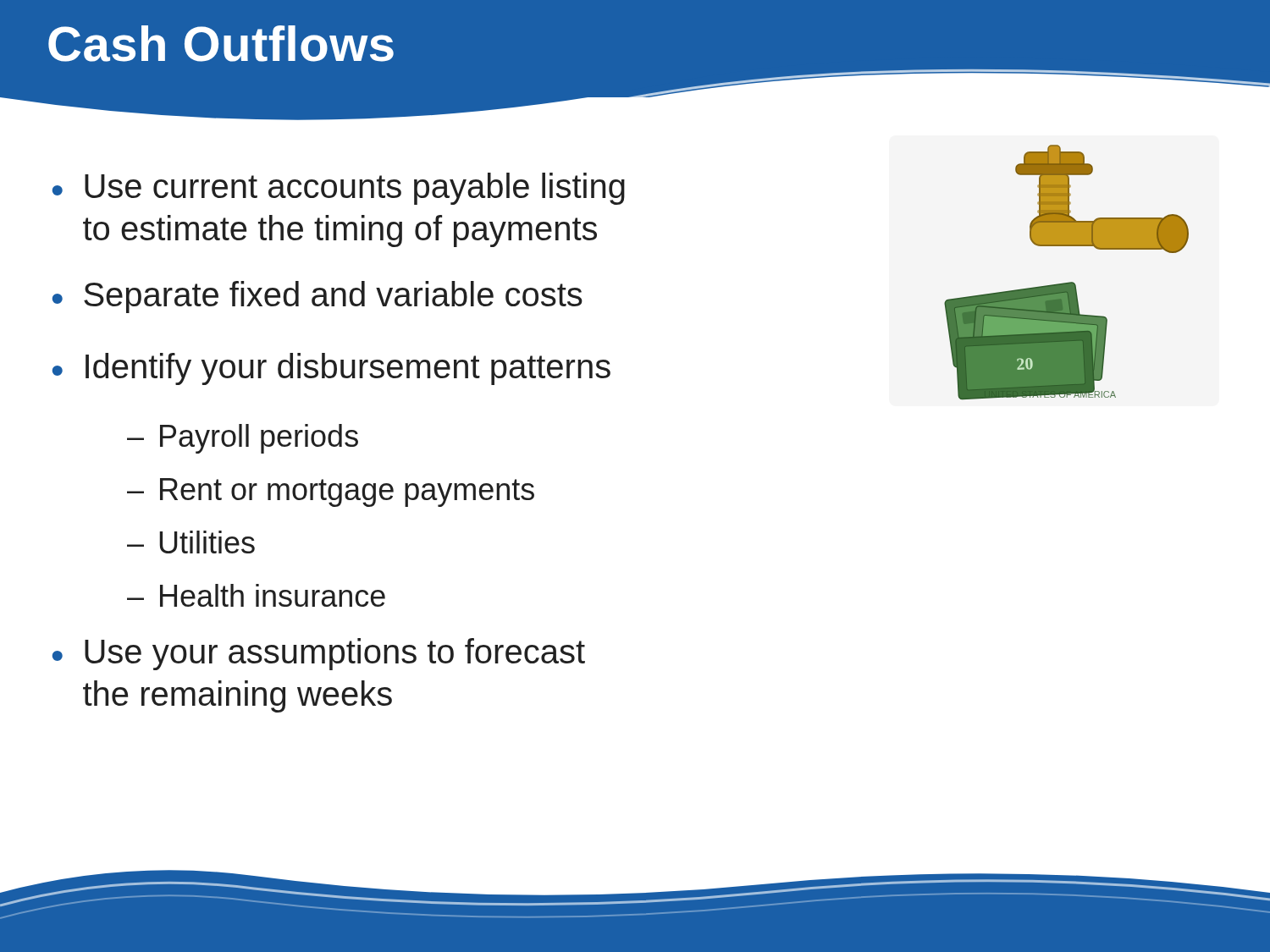Select the passage starting "• Separate fixed and variable"
This screenshot has width=1270, height=952.
[x=317, y=297]
